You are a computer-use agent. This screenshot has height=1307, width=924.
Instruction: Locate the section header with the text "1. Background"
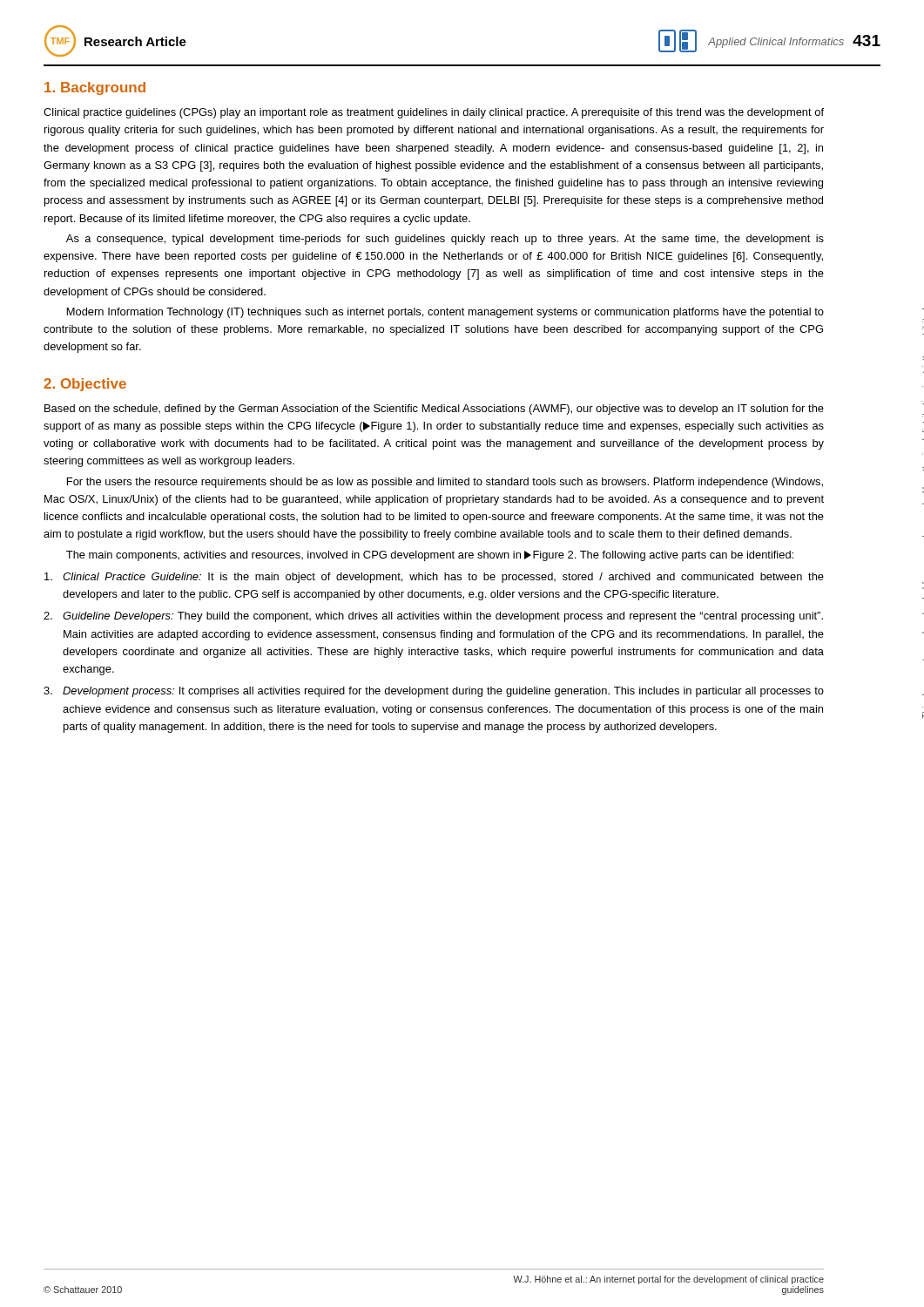95,88
